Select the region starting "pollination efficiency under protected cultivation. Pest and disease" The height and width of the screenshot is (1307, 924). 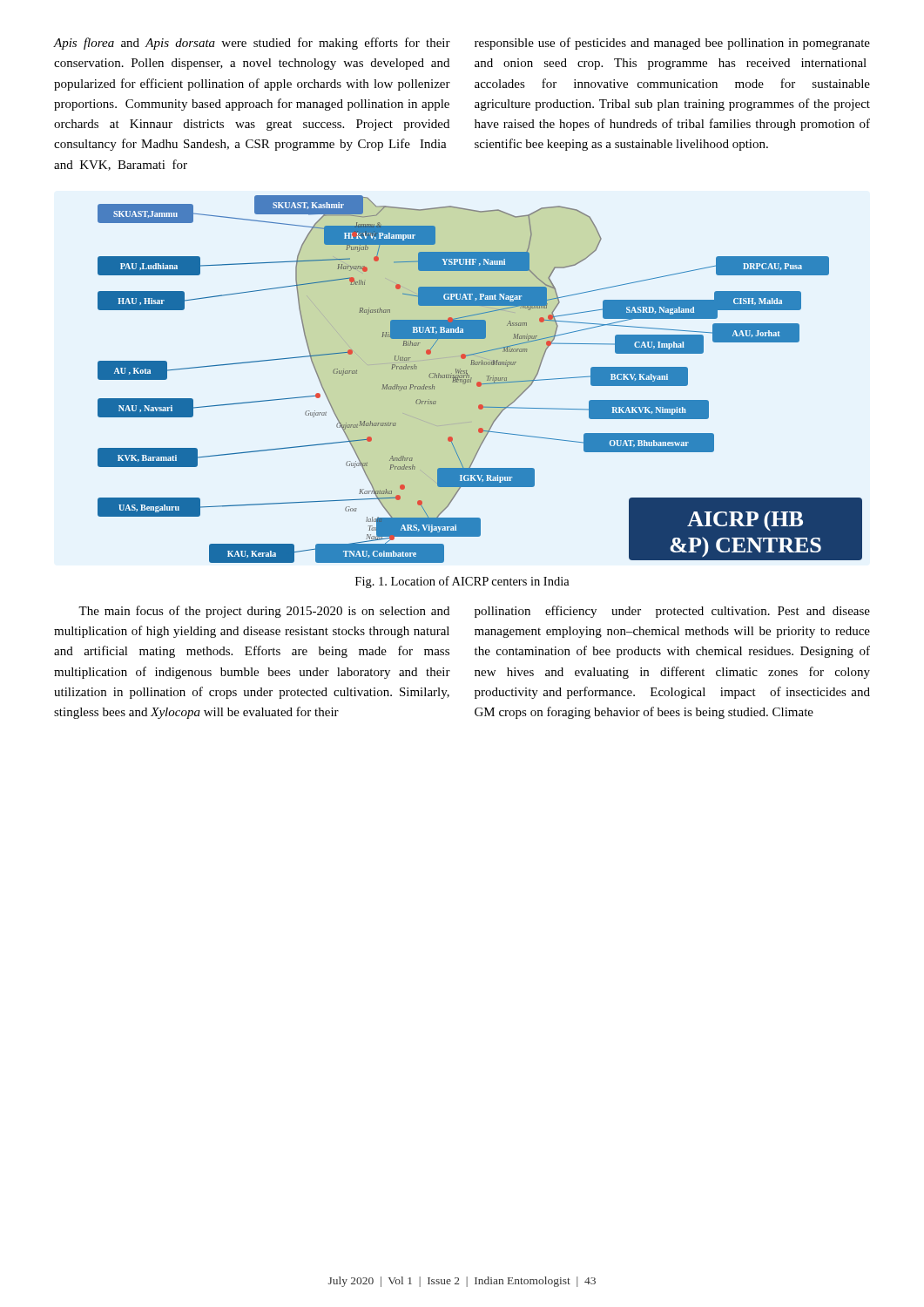coord(672,661)
